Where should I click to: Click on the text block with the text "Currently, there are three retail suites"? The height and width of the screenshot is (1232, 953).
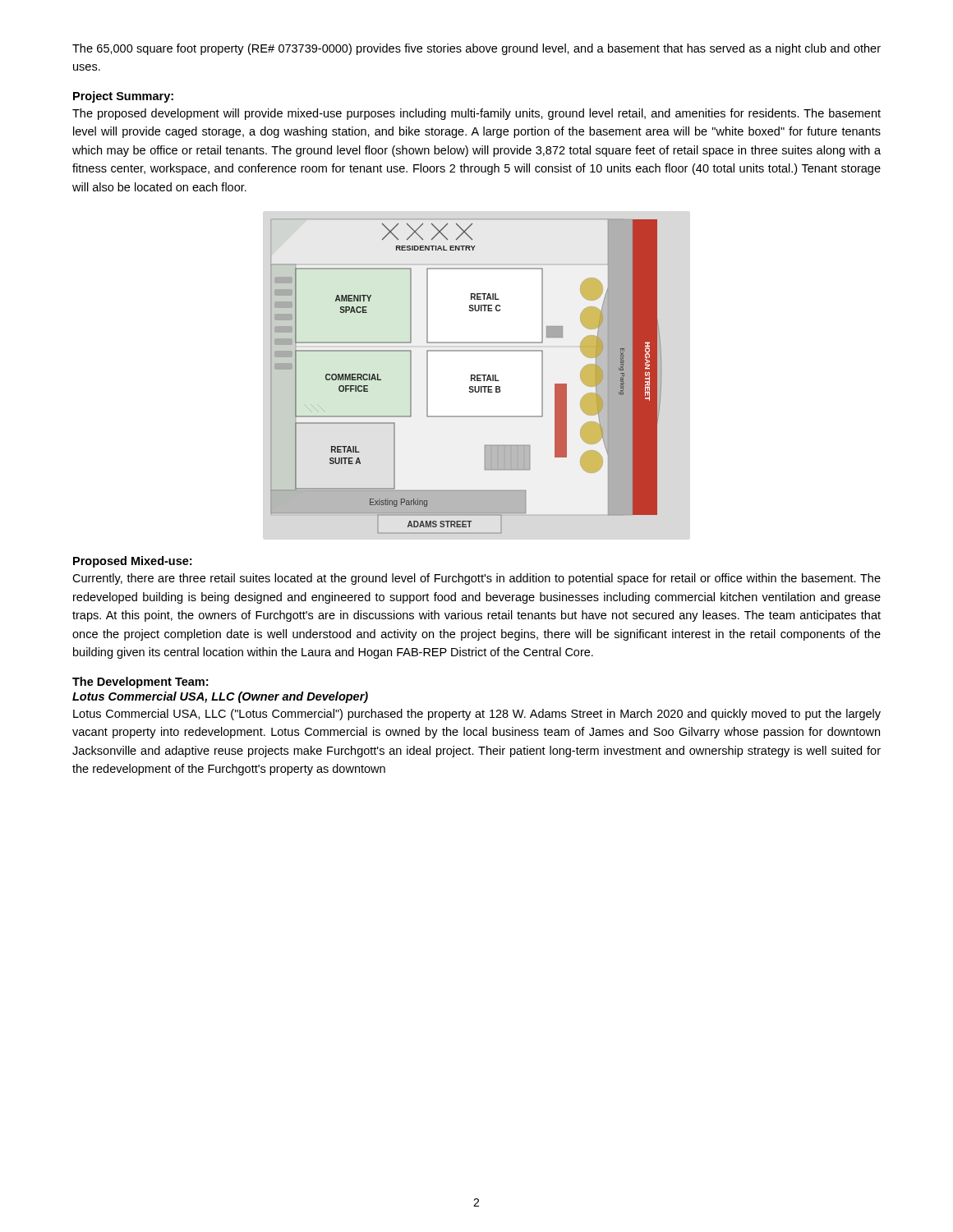coord(476,615)
